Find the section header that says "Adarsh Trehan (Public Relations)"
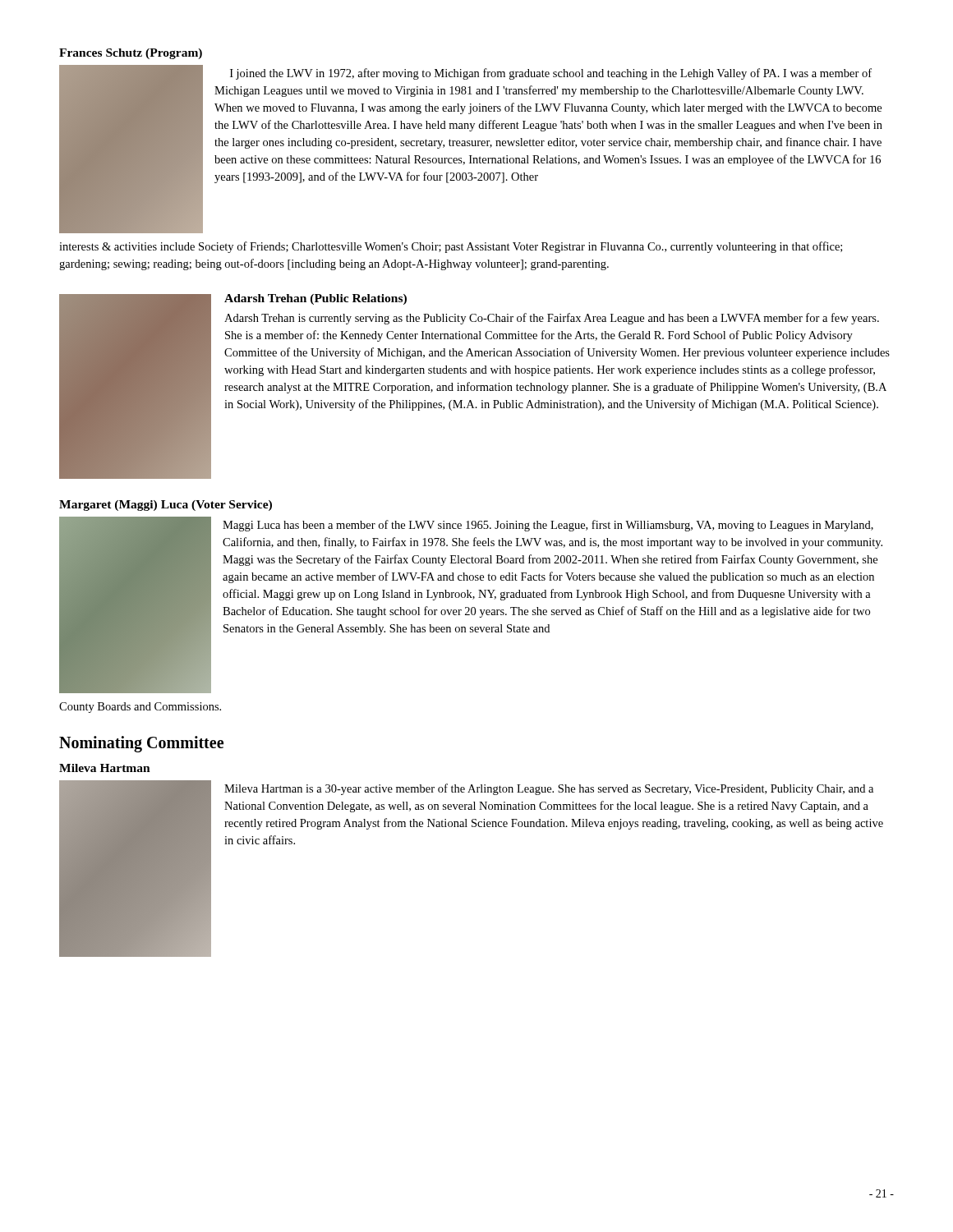Viewport: 953px width, 1232px height. click(x=316, y=298)
